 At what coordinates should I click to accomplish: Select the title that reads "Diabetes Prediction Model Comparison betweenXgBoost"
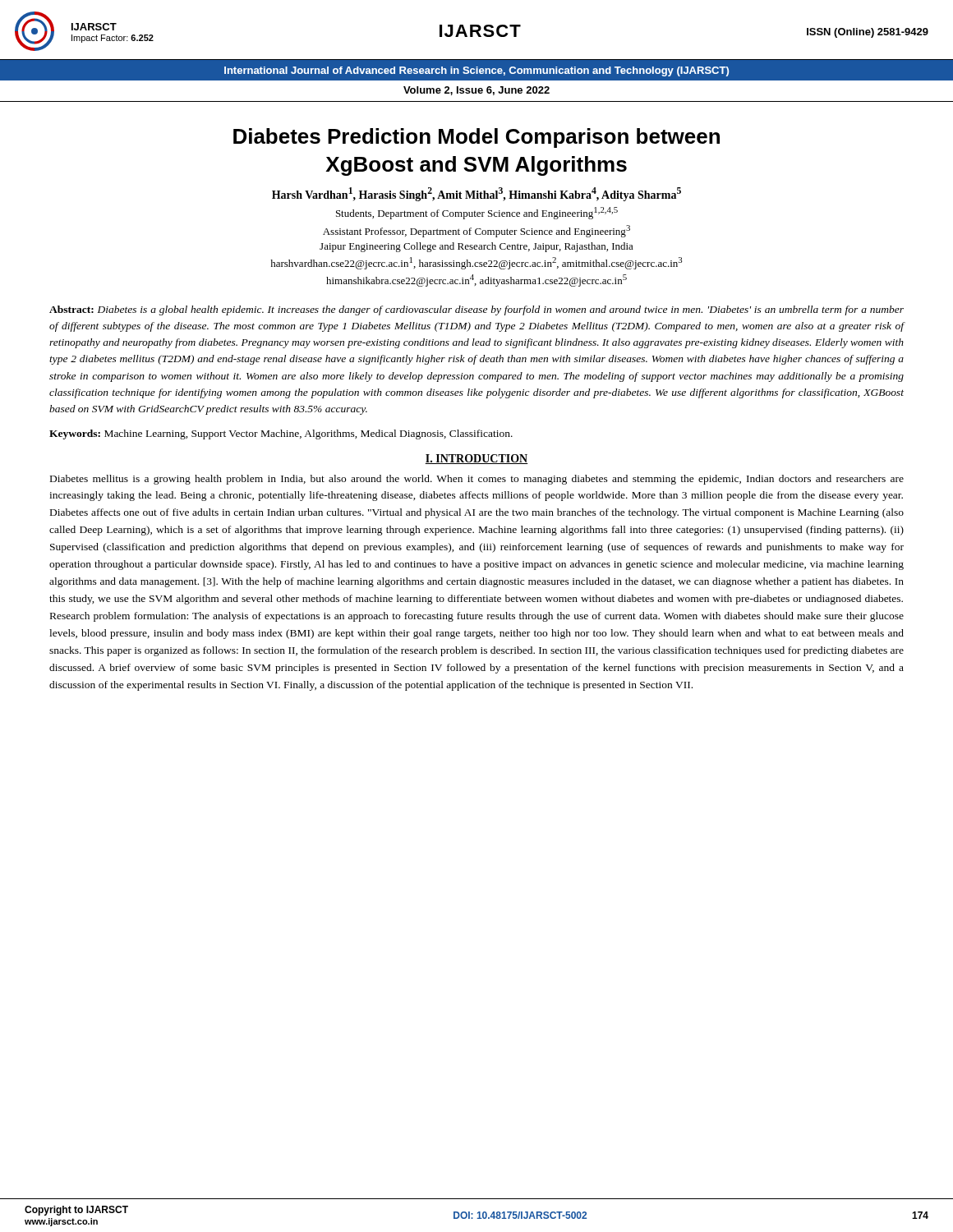476,150
